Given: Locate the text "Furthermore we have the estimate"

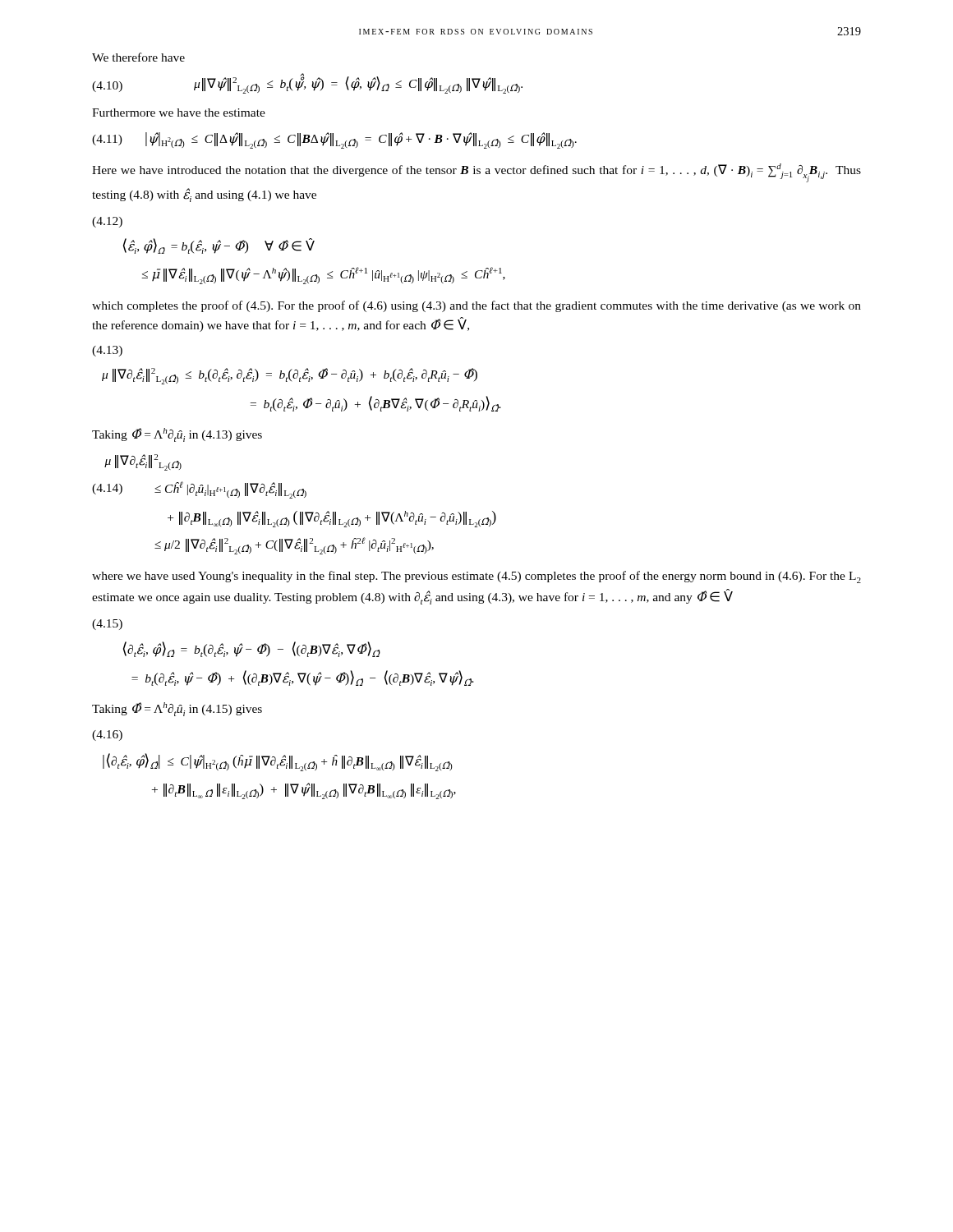Looking at the screenshot, I should click(x=179, y=112).
